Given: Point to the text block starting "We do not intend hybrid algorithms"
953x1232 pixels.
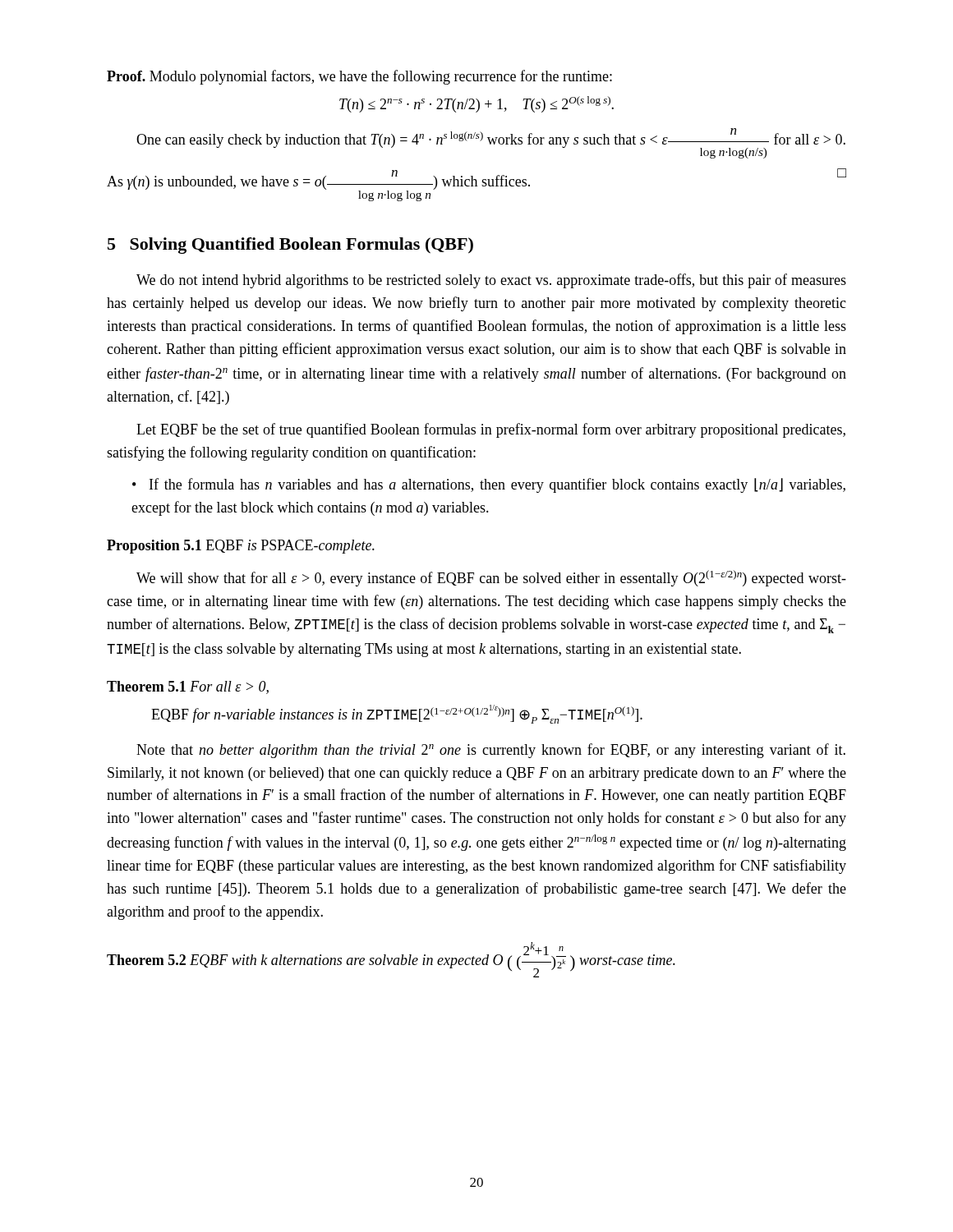Looking at the screenshot, I should [x=476, y=339].
